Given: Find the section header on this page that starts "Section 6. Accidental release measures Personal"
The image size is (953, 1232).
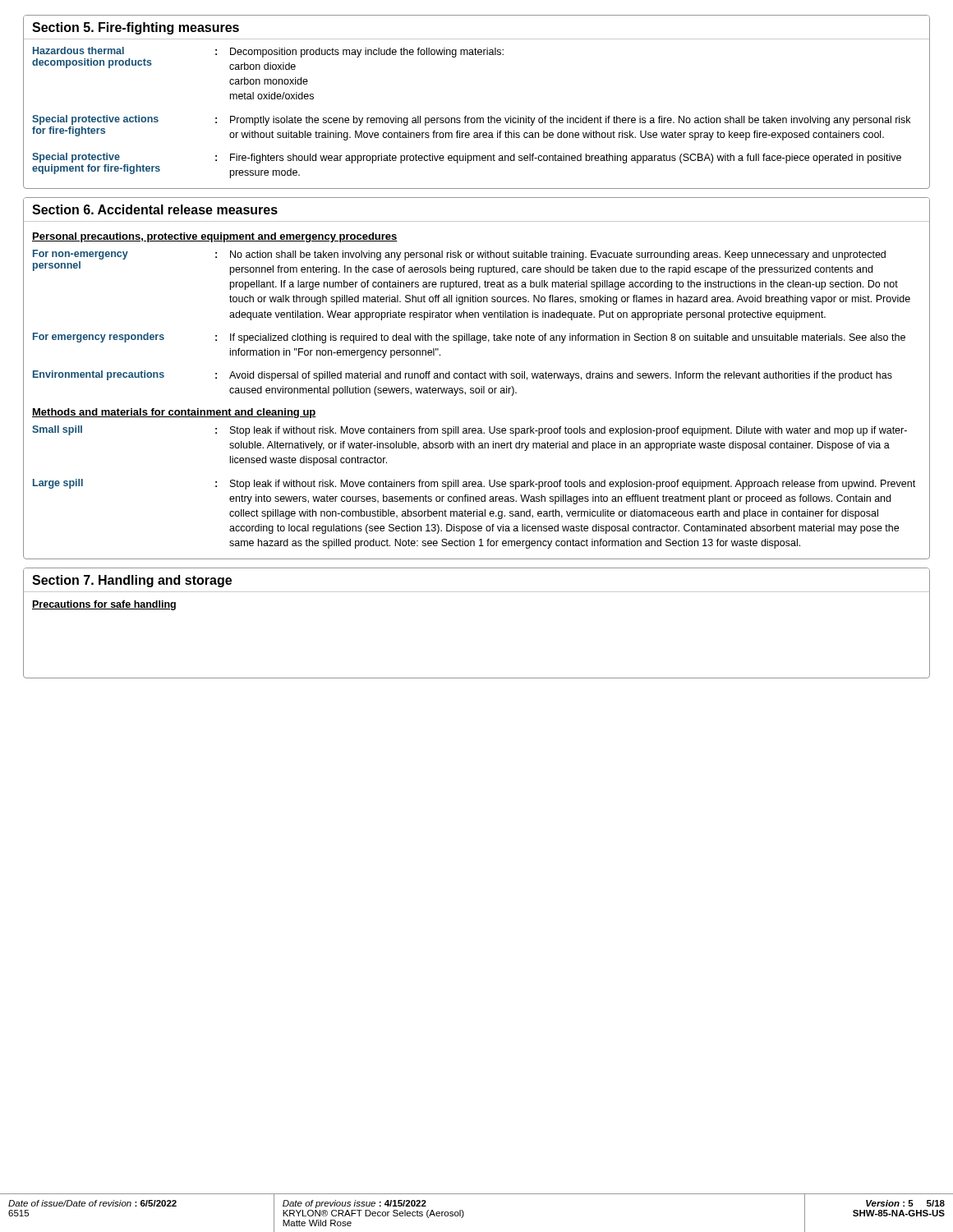Looking at the screenshot, I should 476,378.
